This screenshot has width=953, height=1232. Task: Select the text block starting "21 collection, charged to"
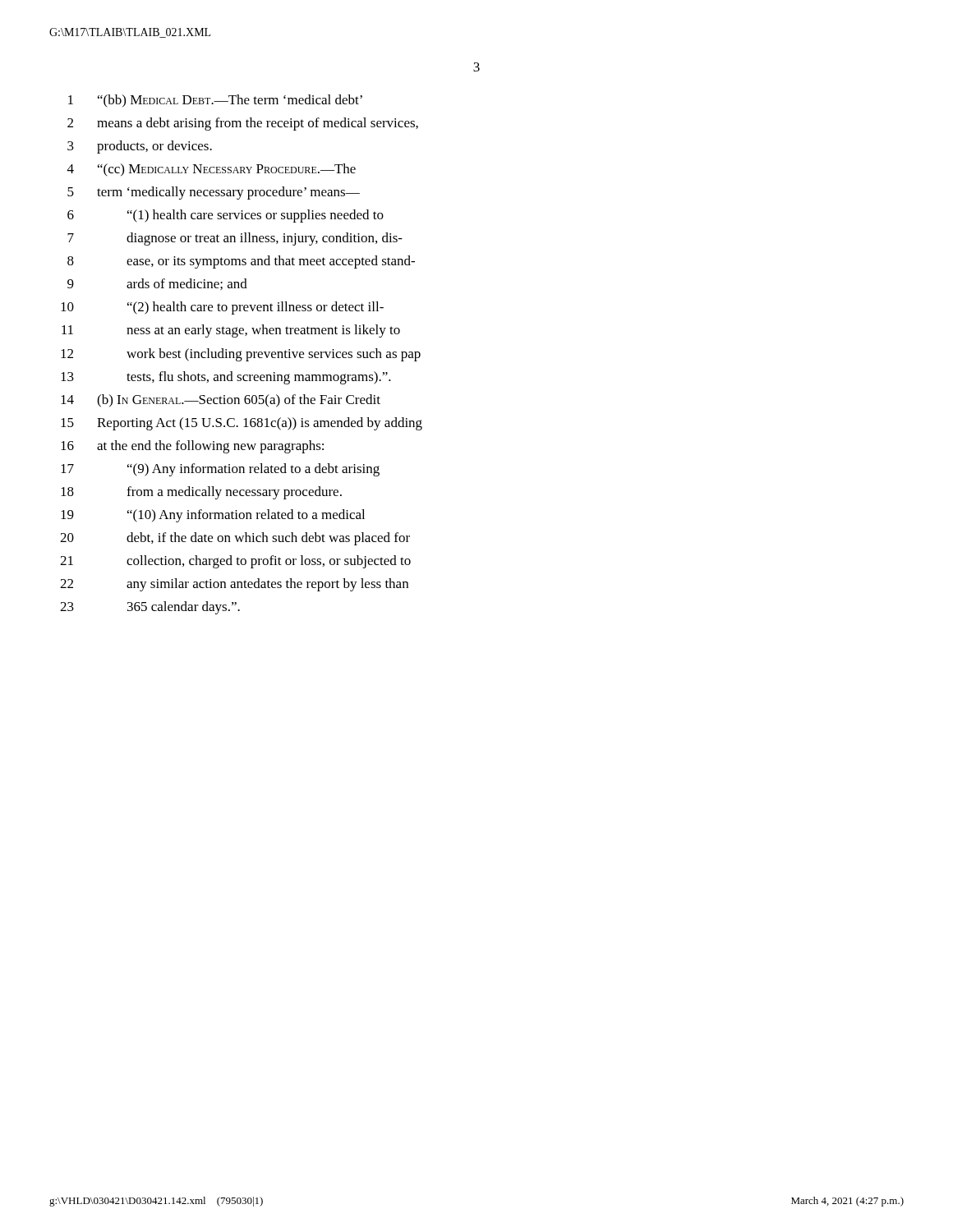[x=235, y=562]
